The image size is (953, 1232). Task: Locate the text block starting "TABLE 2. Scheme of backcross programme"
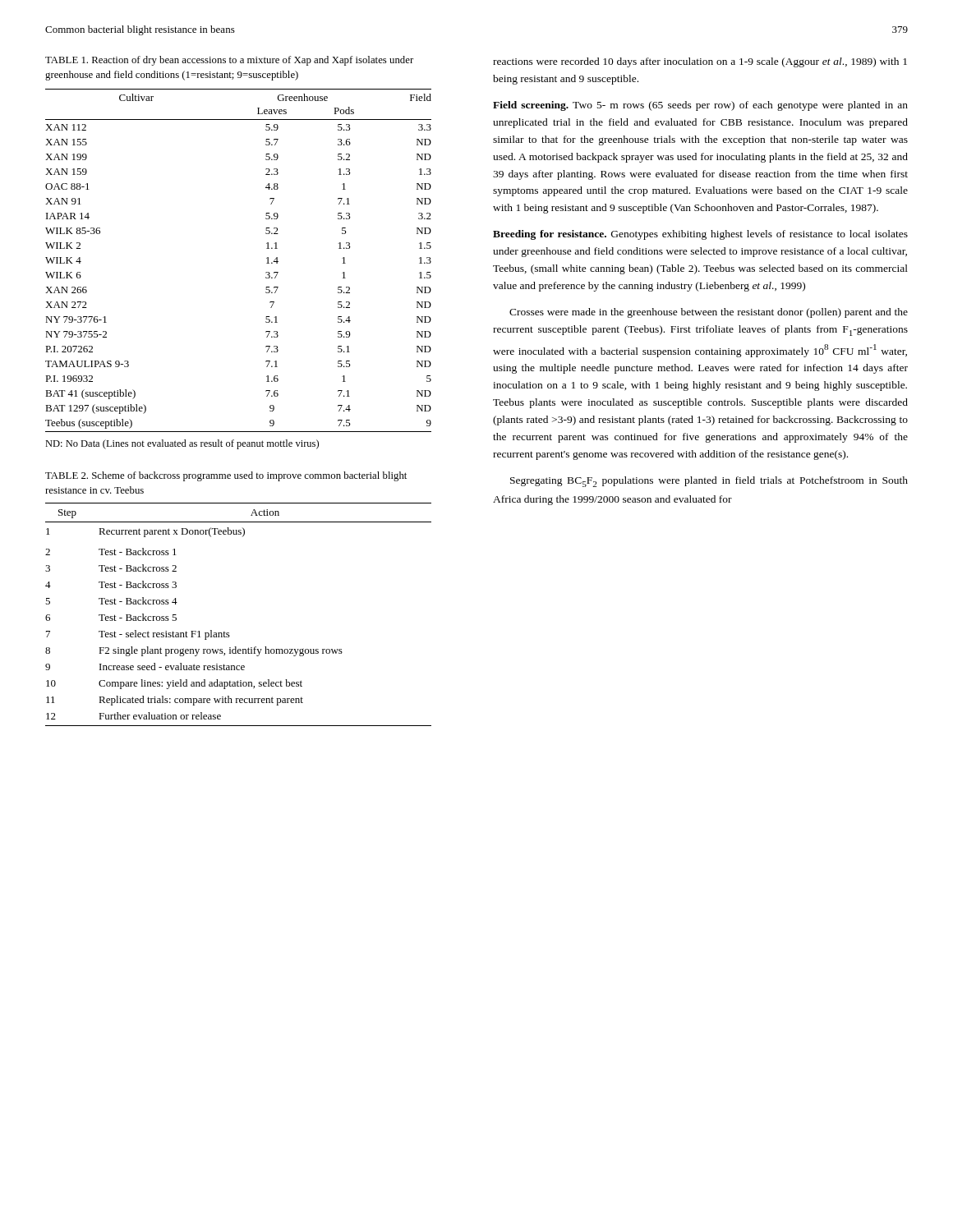click(x=226, y=483)
